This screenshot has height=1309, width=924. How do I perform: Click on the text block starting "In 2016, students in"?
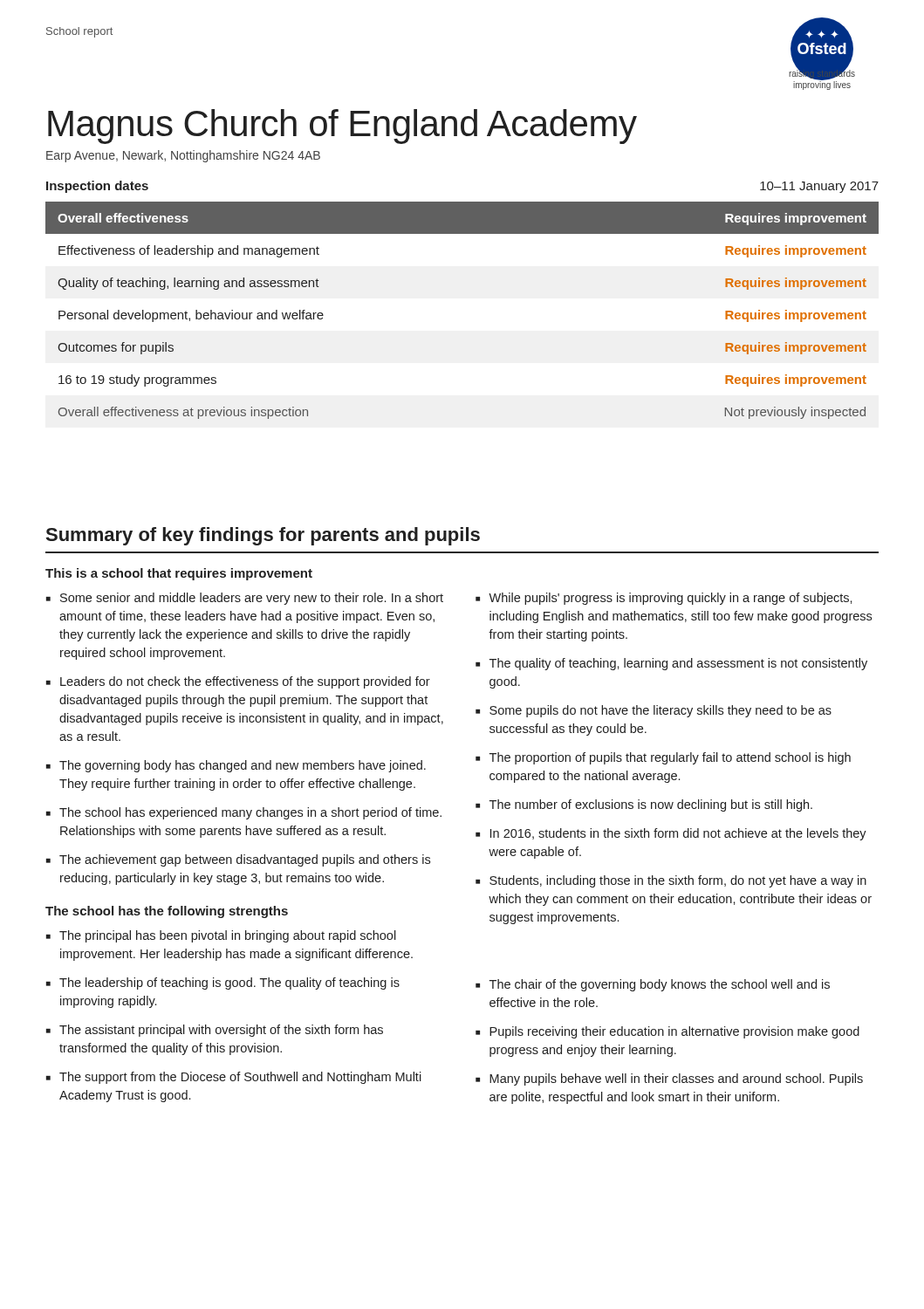click(x=678, y=843)
